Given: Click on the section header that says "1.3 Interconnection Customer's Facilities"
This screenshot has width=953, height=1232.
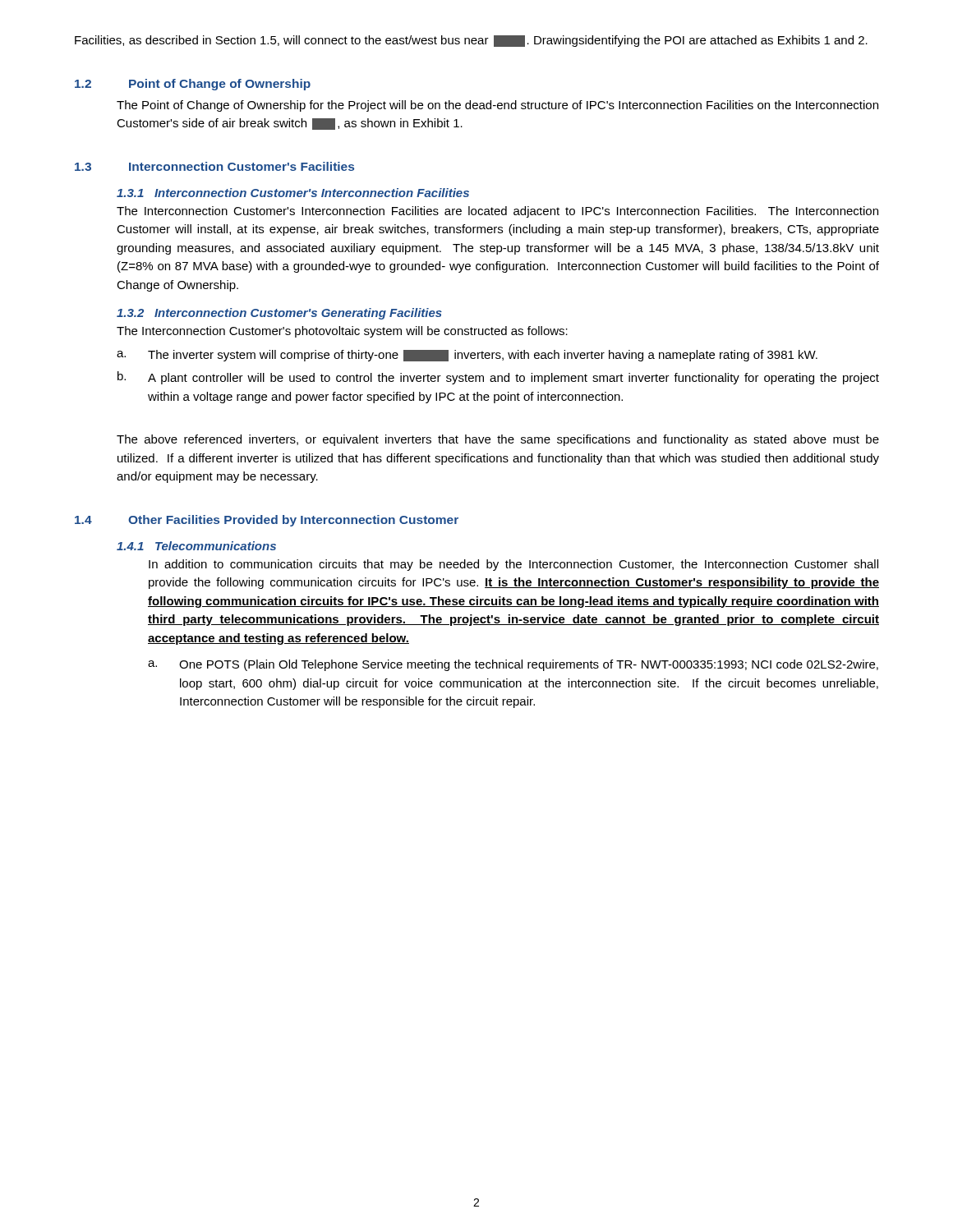Looking at the screenshot, I should click(214, 166).
